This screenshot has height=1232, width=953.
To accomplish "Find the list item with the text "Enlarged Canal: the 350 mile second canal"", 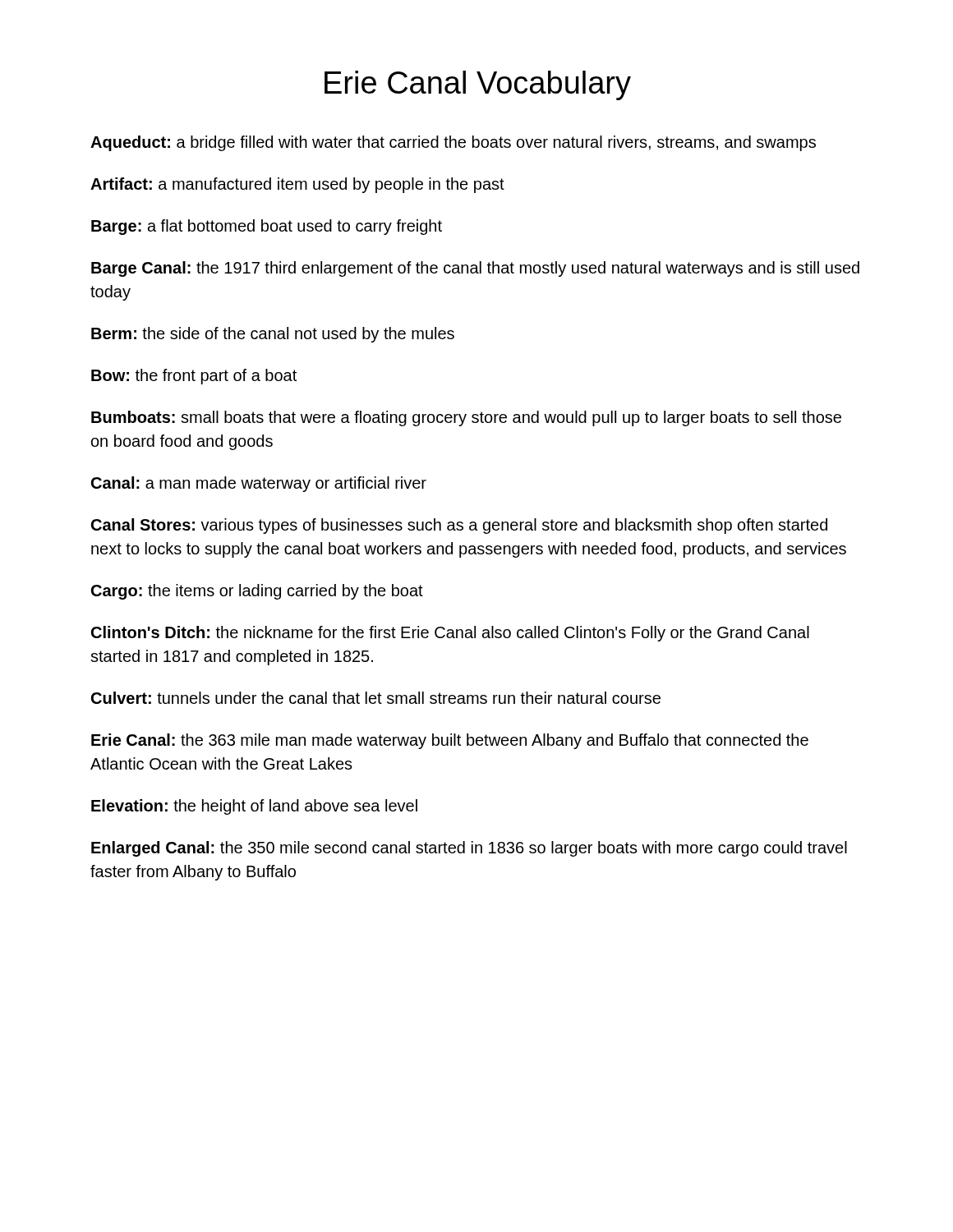I will 469,860.
